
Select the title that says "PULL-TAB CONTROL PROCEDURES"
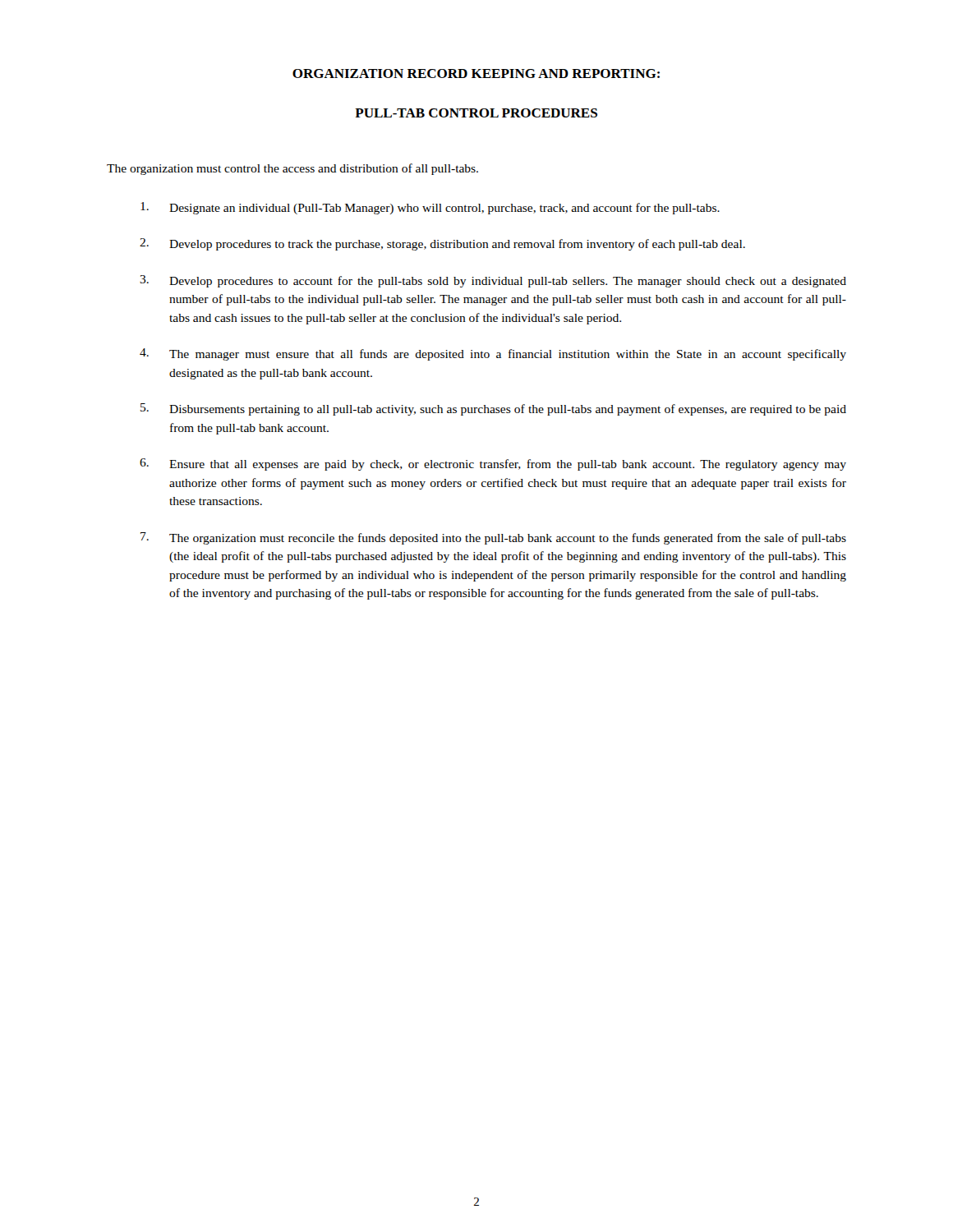[476, 113]
